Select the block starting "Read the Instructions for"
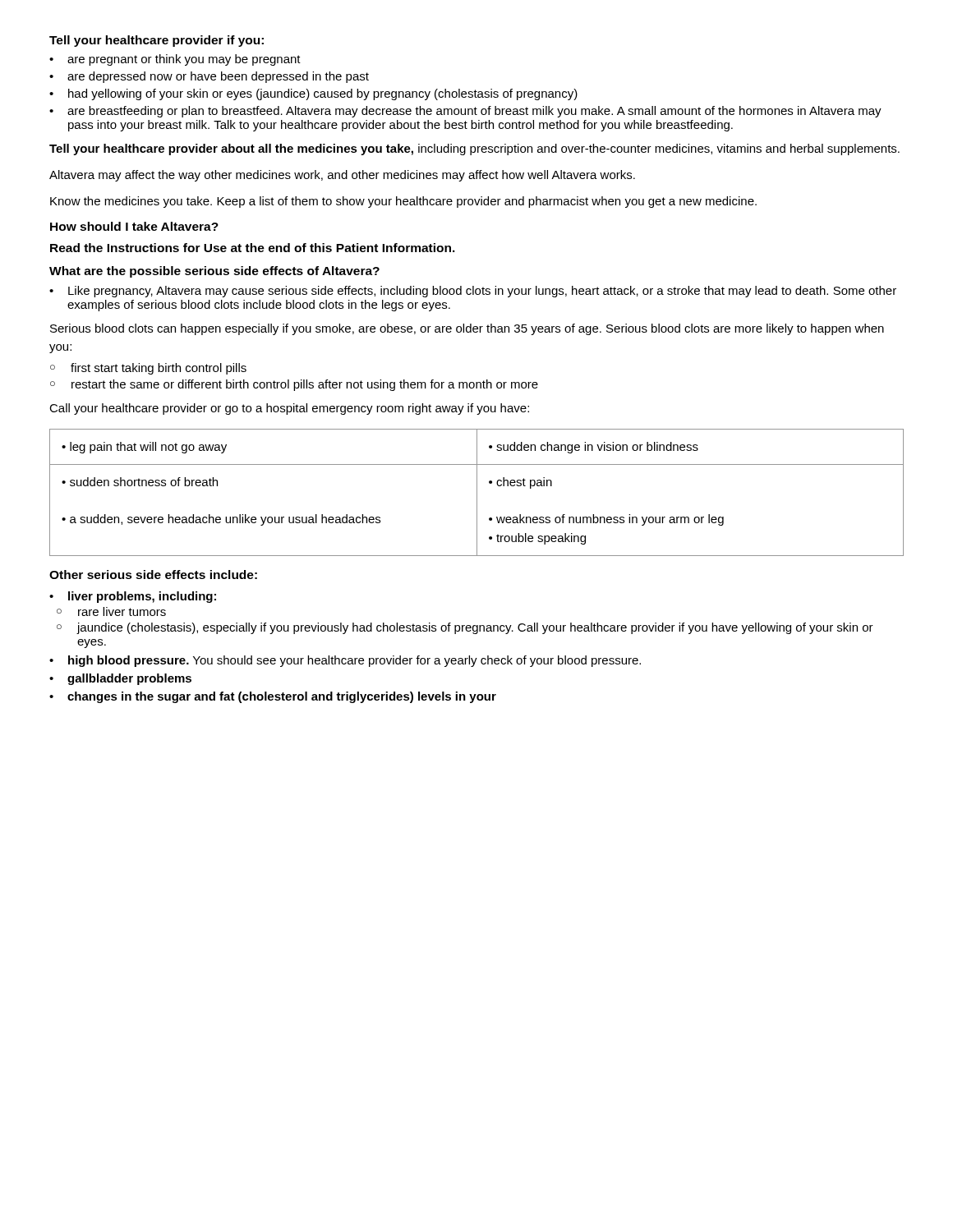Image resolution: width=953 pixels, height=1232 pixels. (252, 248)
